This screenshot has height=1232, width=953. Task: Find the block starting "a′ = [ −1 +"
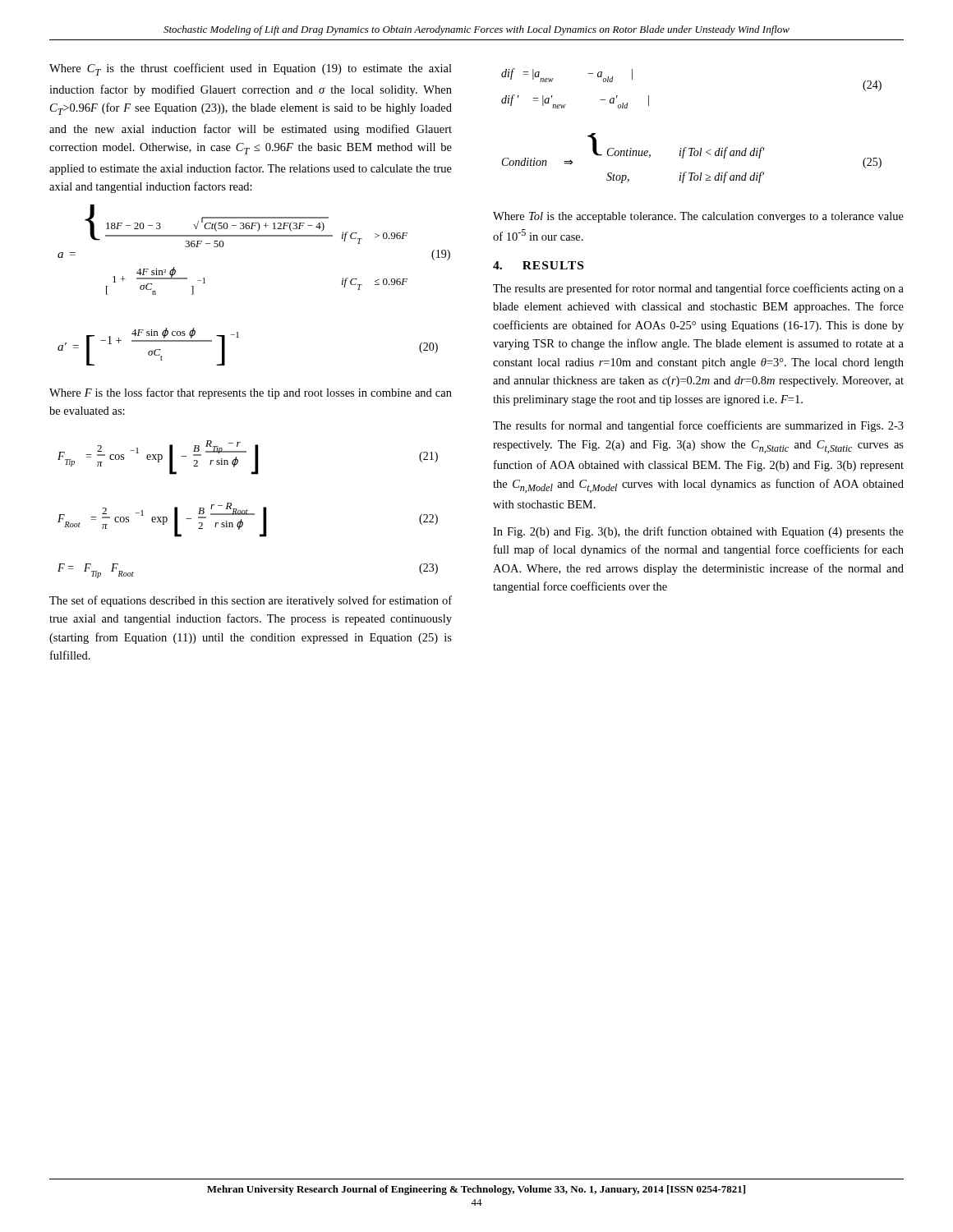click(255, 347)
